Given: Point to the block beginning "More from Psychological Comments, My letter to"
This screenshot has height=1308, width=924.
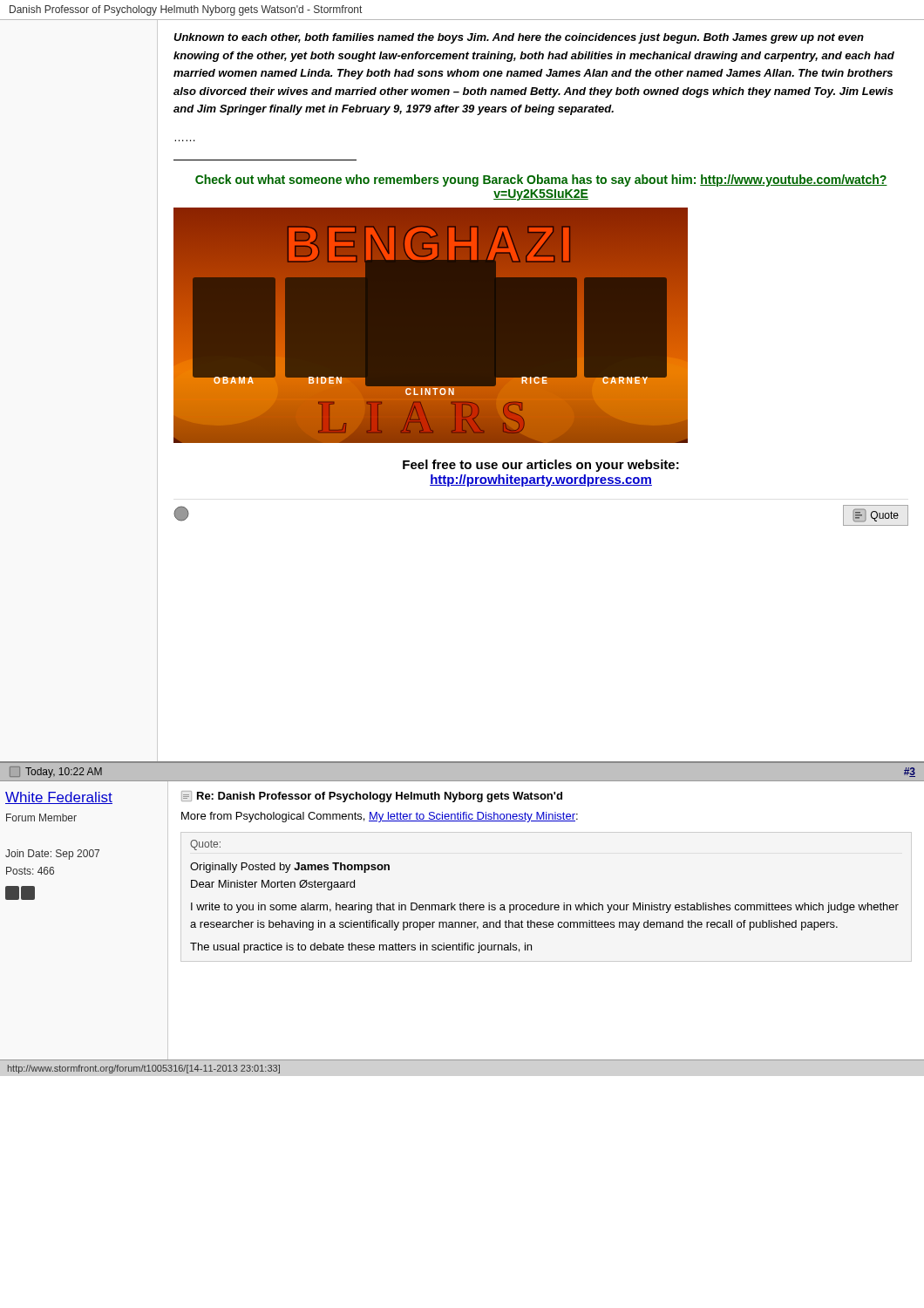Looking at the screenshot, I should click(379, 816).
